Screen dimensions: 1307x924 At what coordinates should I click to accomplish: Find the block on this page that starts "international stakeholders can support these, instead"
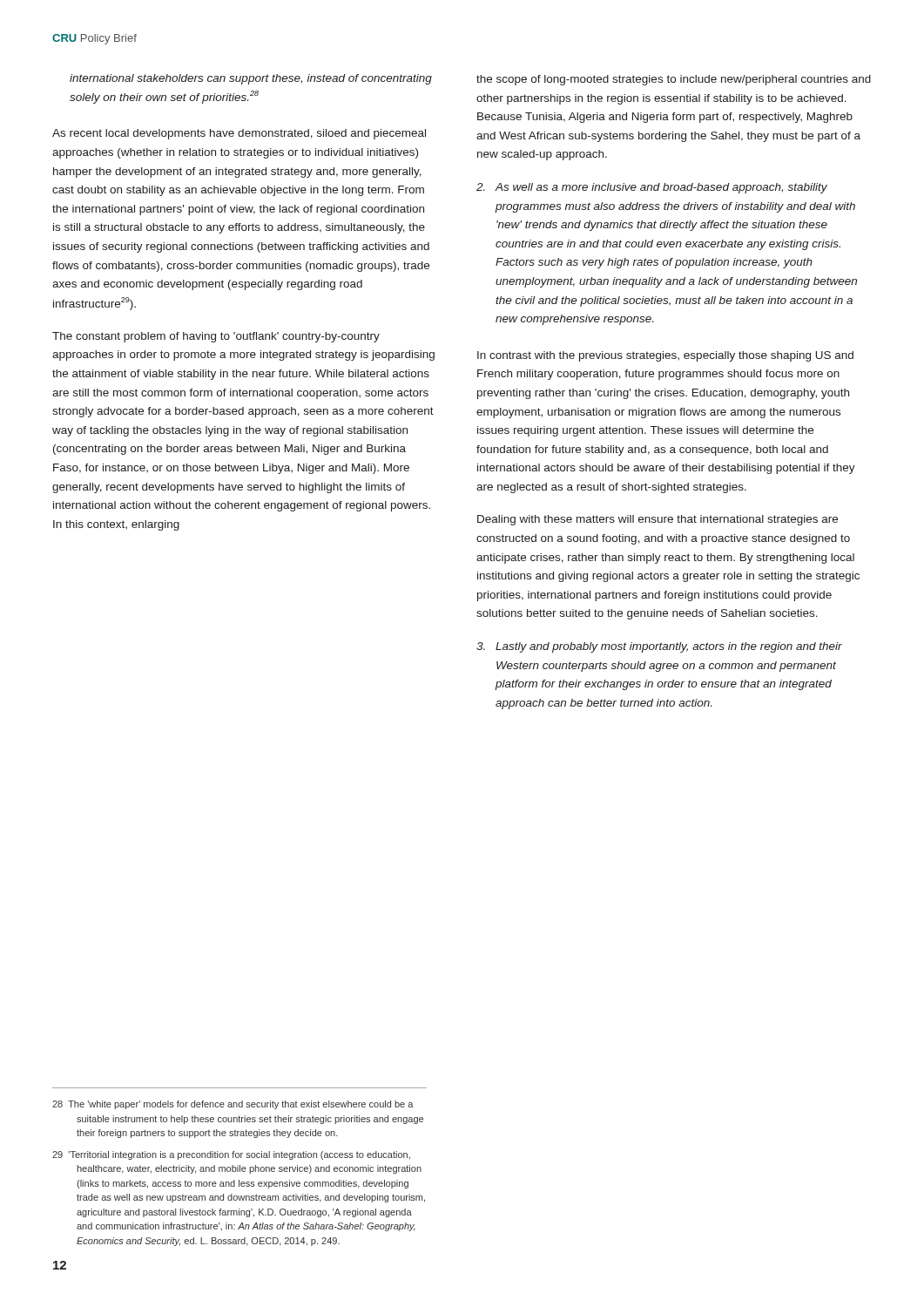[x=251, y=87]
